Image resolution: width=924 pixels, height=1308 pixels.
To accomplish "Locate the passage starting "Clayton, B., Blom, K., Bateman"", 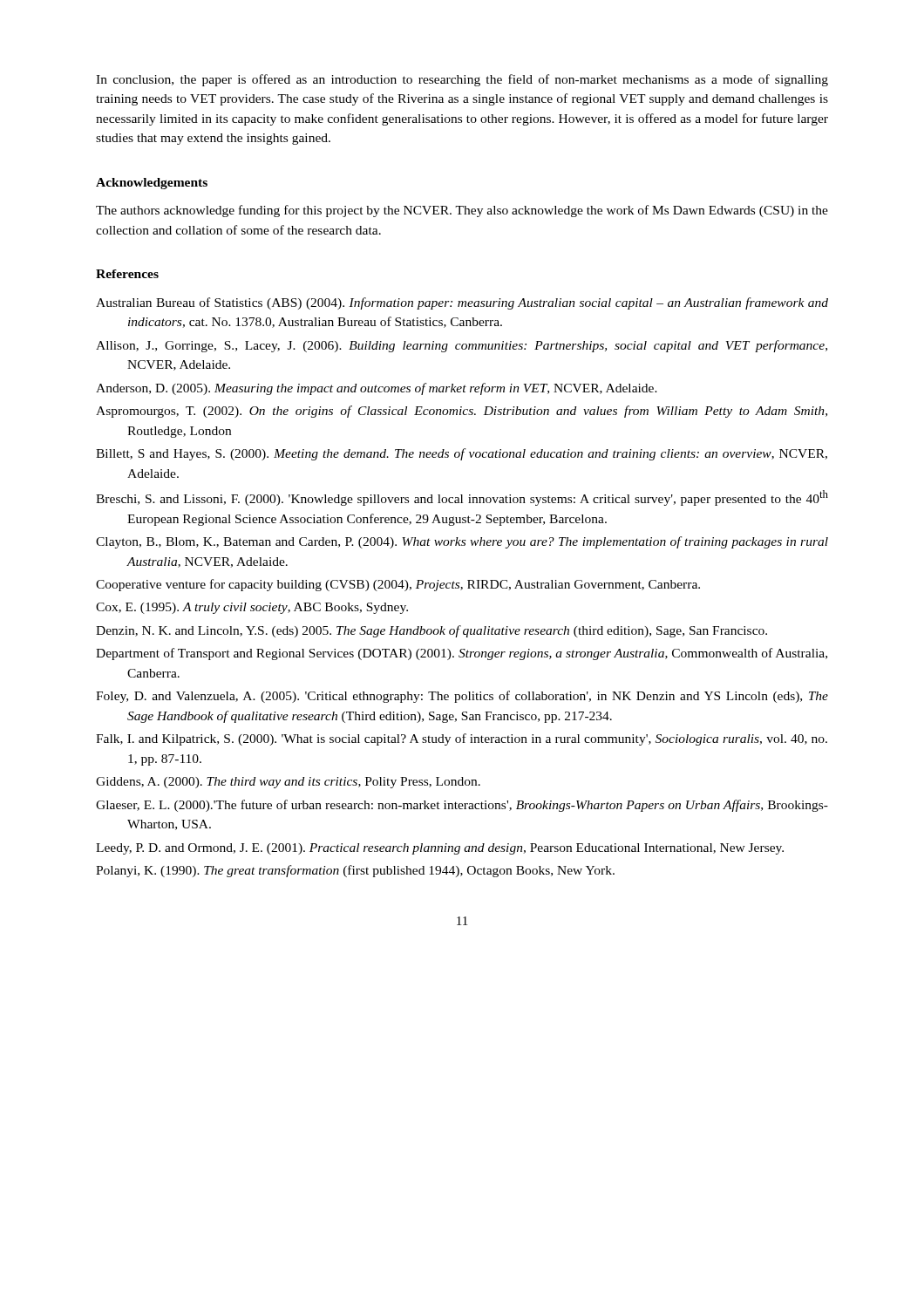I will pyautogui.click(x=462, y=551).
